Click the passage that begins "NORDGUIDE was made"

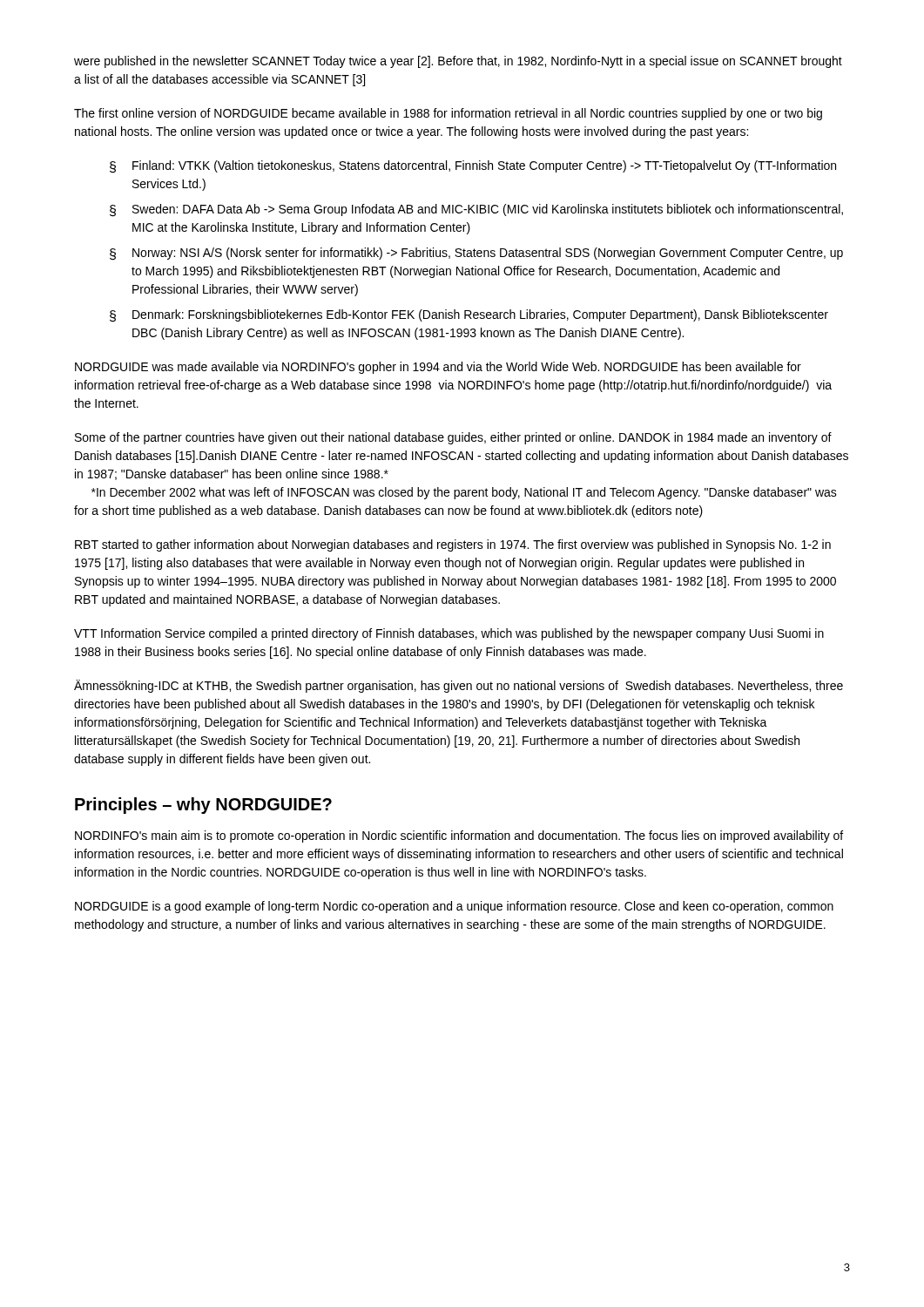pyautogui.click(x=453, y=385)
